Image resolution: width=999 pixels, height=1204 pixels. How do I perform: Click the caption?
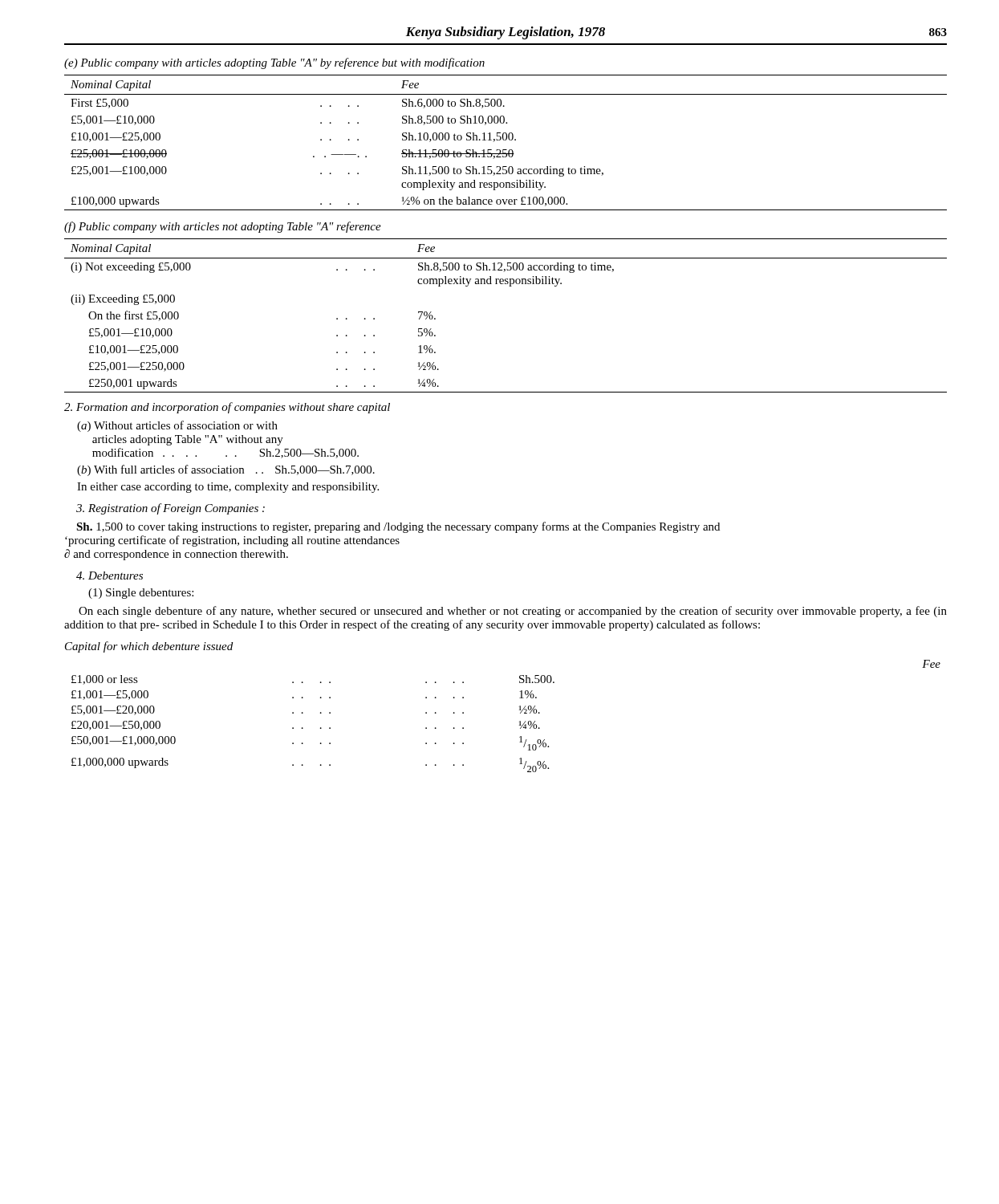tap(149, 646)
